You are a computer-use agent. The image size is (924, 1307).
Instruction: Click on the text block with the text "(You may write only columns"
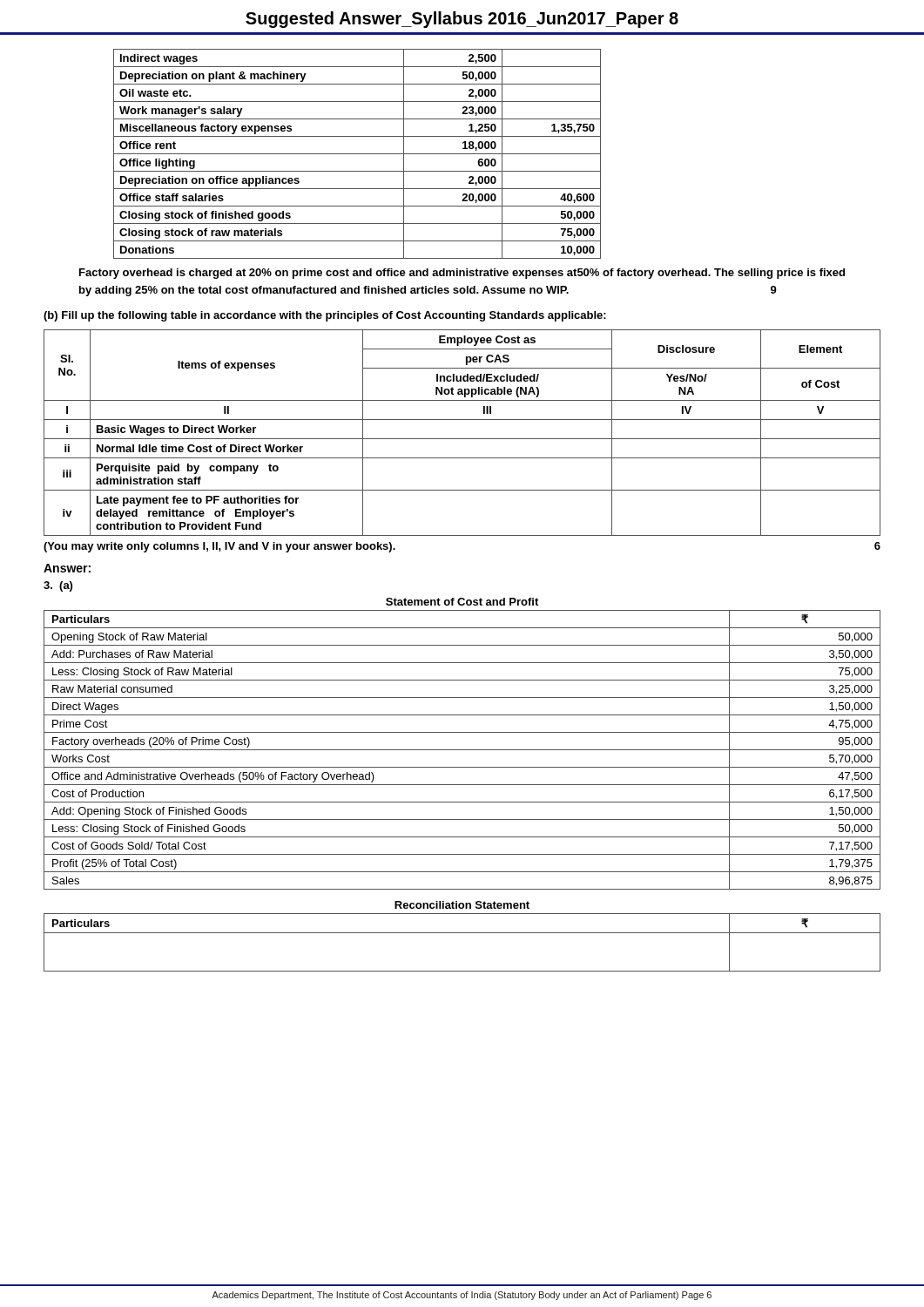[x=462, y=545]
